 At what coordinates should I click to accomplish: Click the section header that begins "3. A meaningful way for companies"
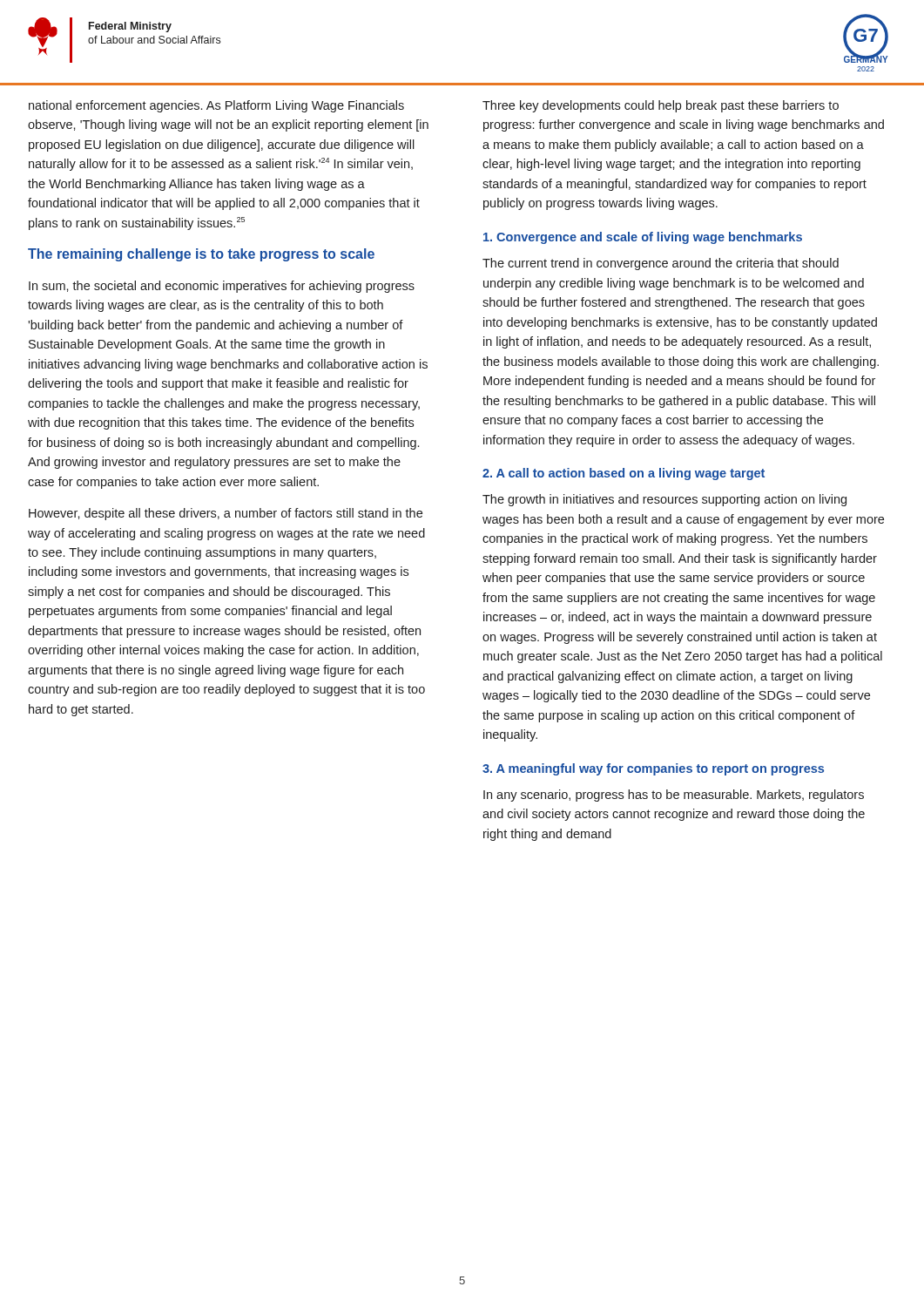tap(684, 768)
